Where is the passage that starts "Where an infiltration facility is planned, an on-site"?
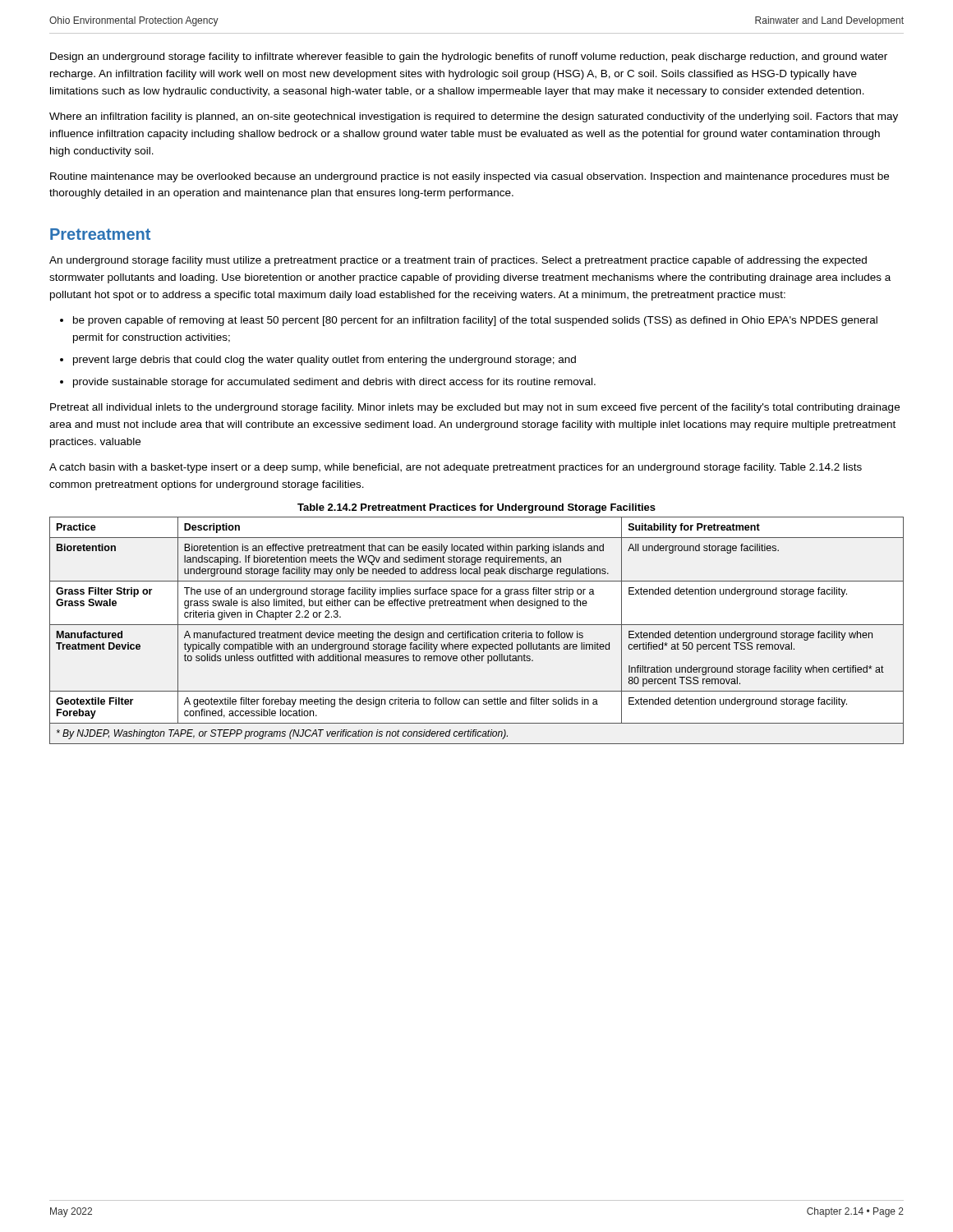This screenshot has width=953, height=1232. click(x=474, y=133)
